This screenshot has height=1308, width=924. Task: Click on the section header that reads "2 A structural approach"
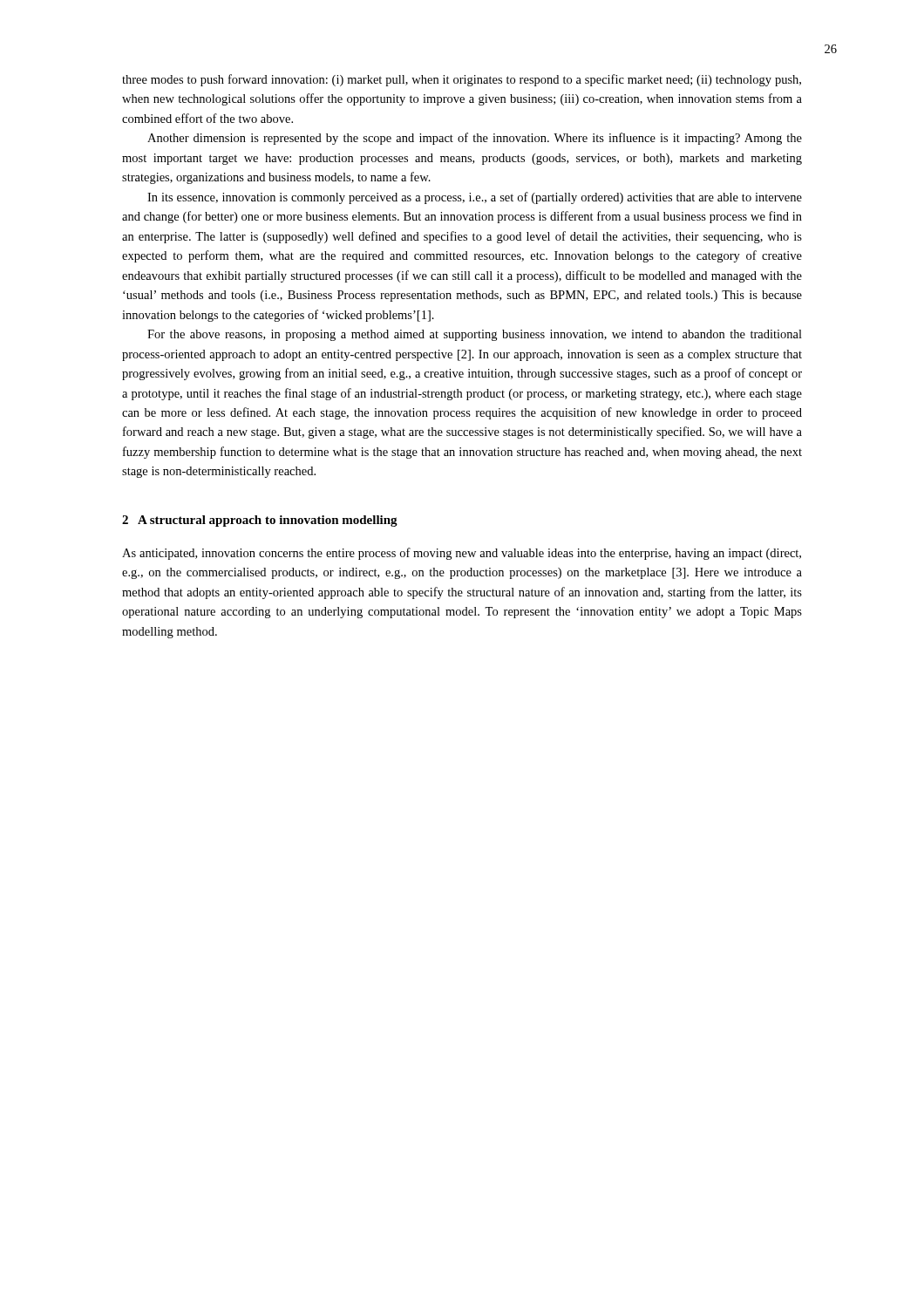(260, 520)
